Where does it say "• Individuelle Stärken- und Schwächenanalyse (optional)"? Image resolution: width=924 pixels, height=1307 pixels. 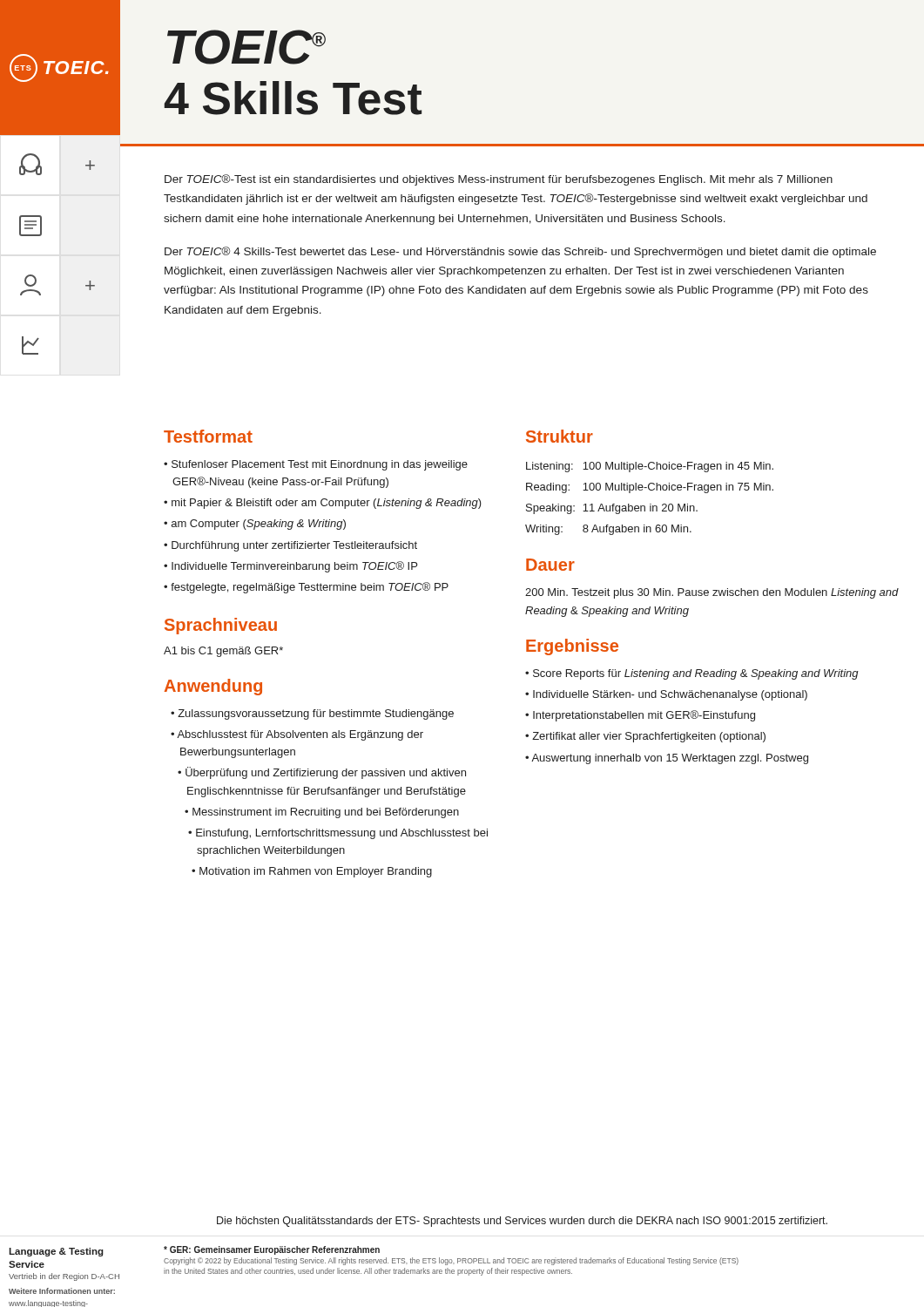[667, 694]
